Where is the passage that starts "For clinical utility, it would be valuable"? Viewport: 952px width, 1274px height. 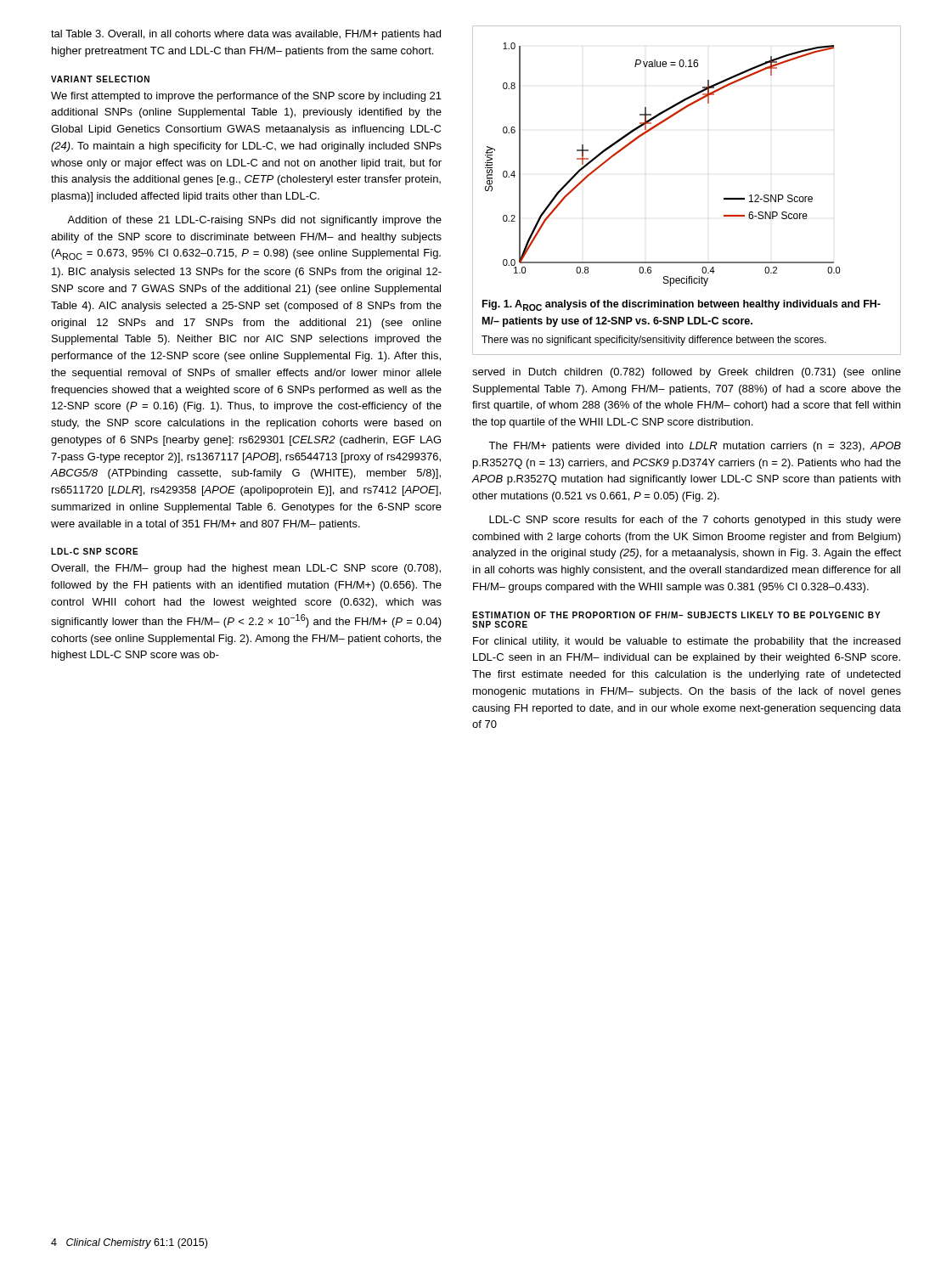coord(687,683)
